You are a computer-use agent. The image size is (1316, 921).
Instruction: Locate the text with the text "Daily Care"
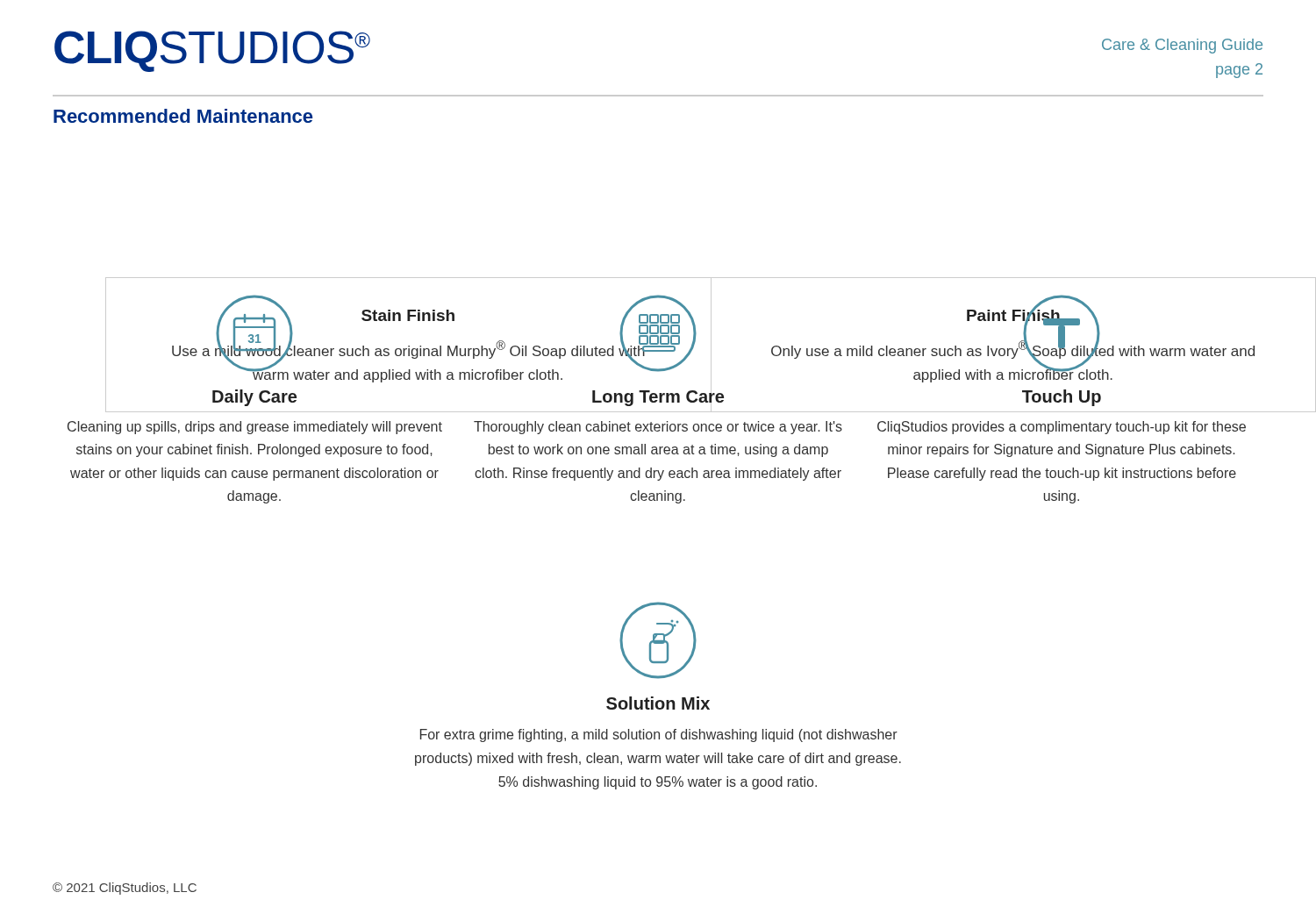[x=254, y=396]
